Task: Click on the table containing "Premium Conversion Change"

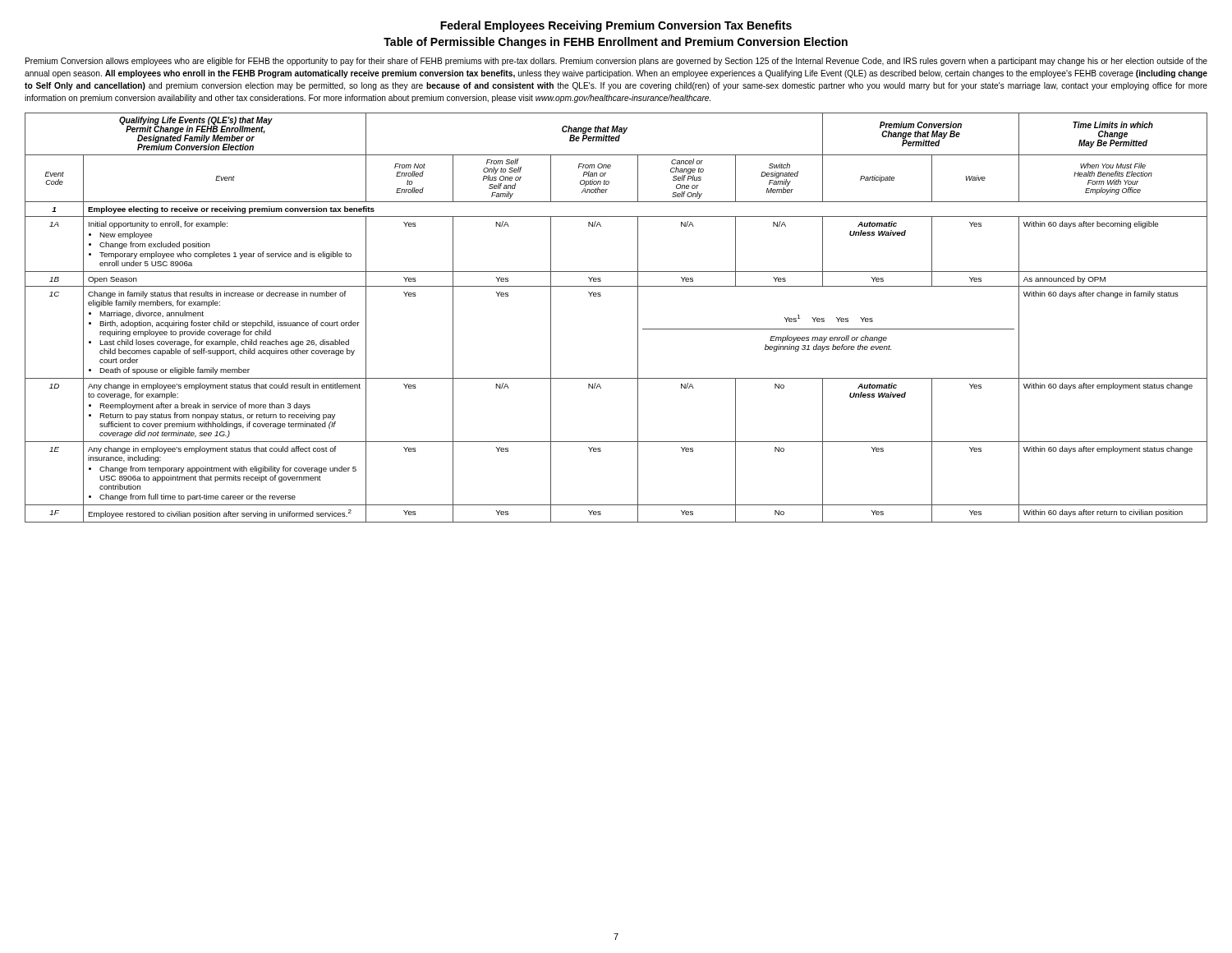Action: [616, 317]
